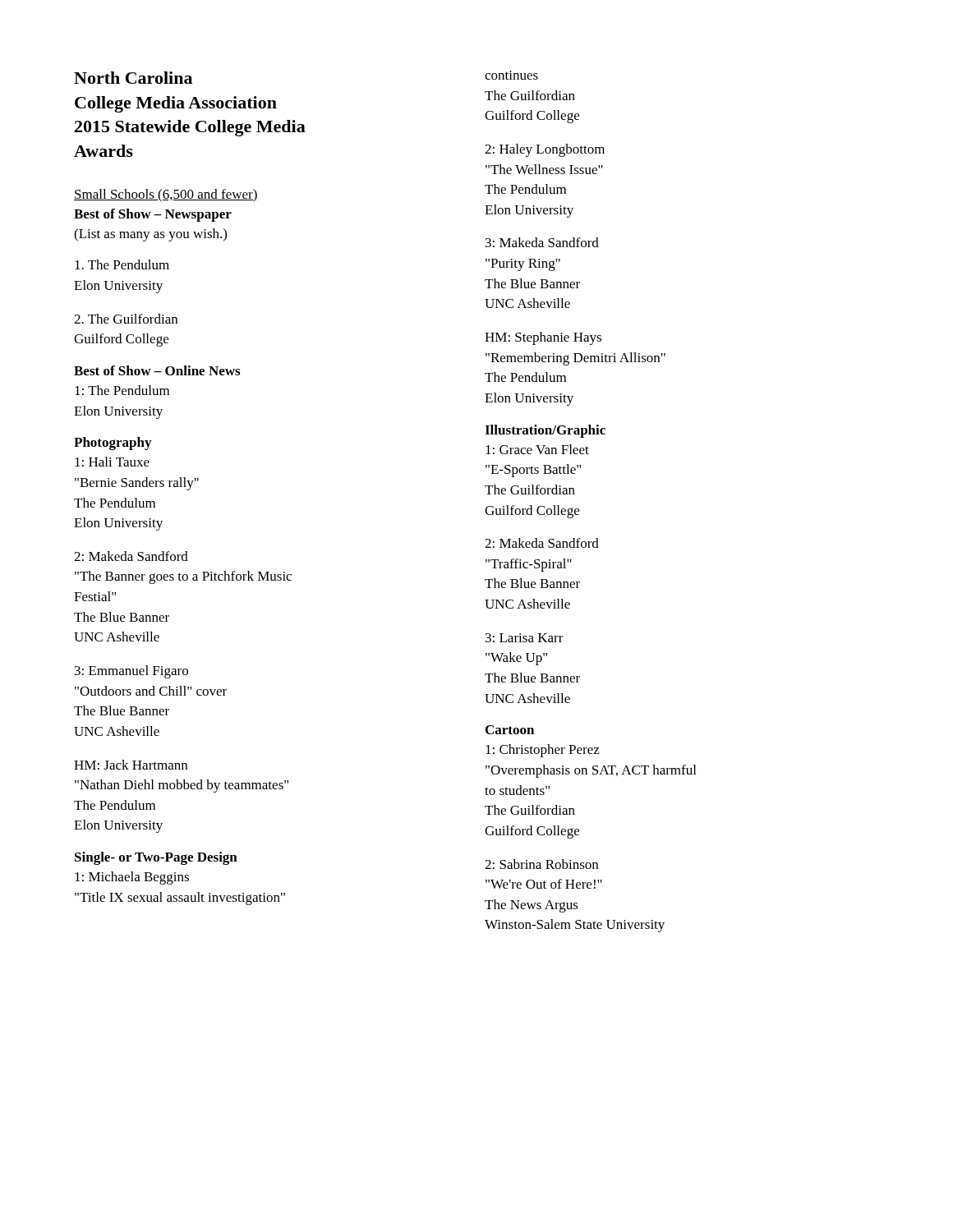The width and height of the screenshot is (953, 1232).
Task: Locate the region starting "HM: Stephanie Hays"
Action: tap(665, 368)
